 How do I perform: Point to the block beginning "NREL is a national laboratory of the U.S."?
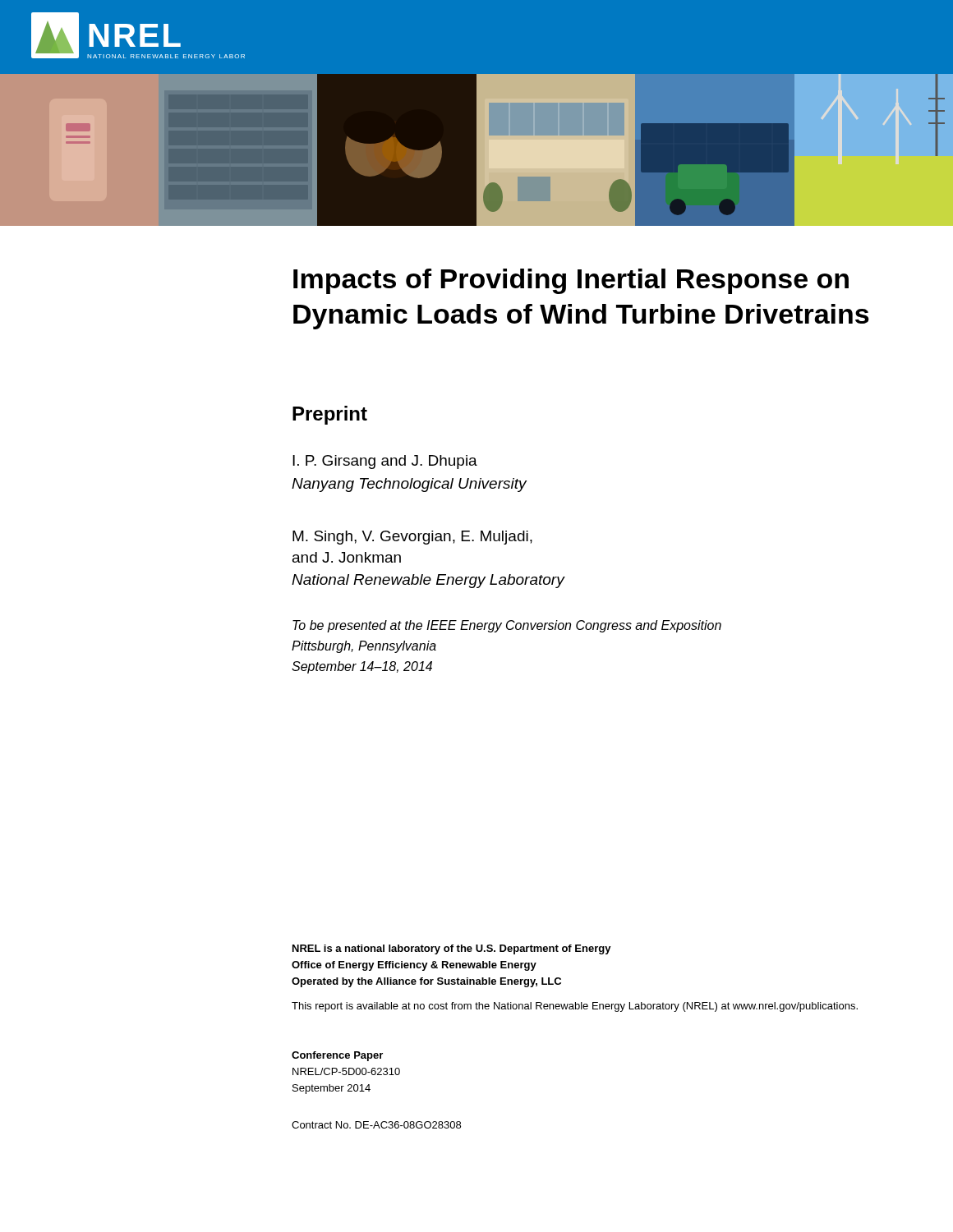[600, 965]
